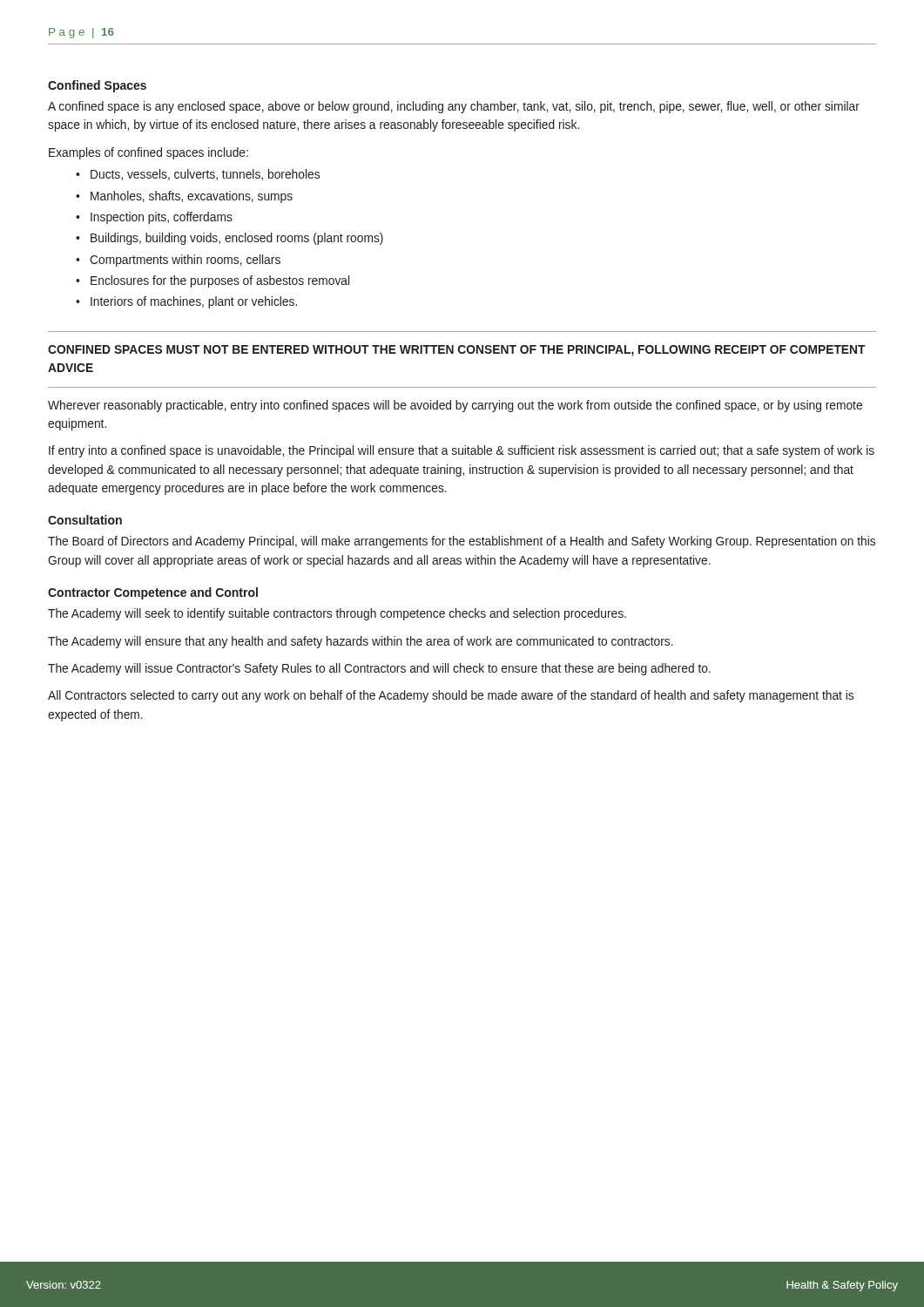Select the list item with the text "Buildings, building voids, enclosed rooms"
924x1307 pixels.
(x=237, y=239)
